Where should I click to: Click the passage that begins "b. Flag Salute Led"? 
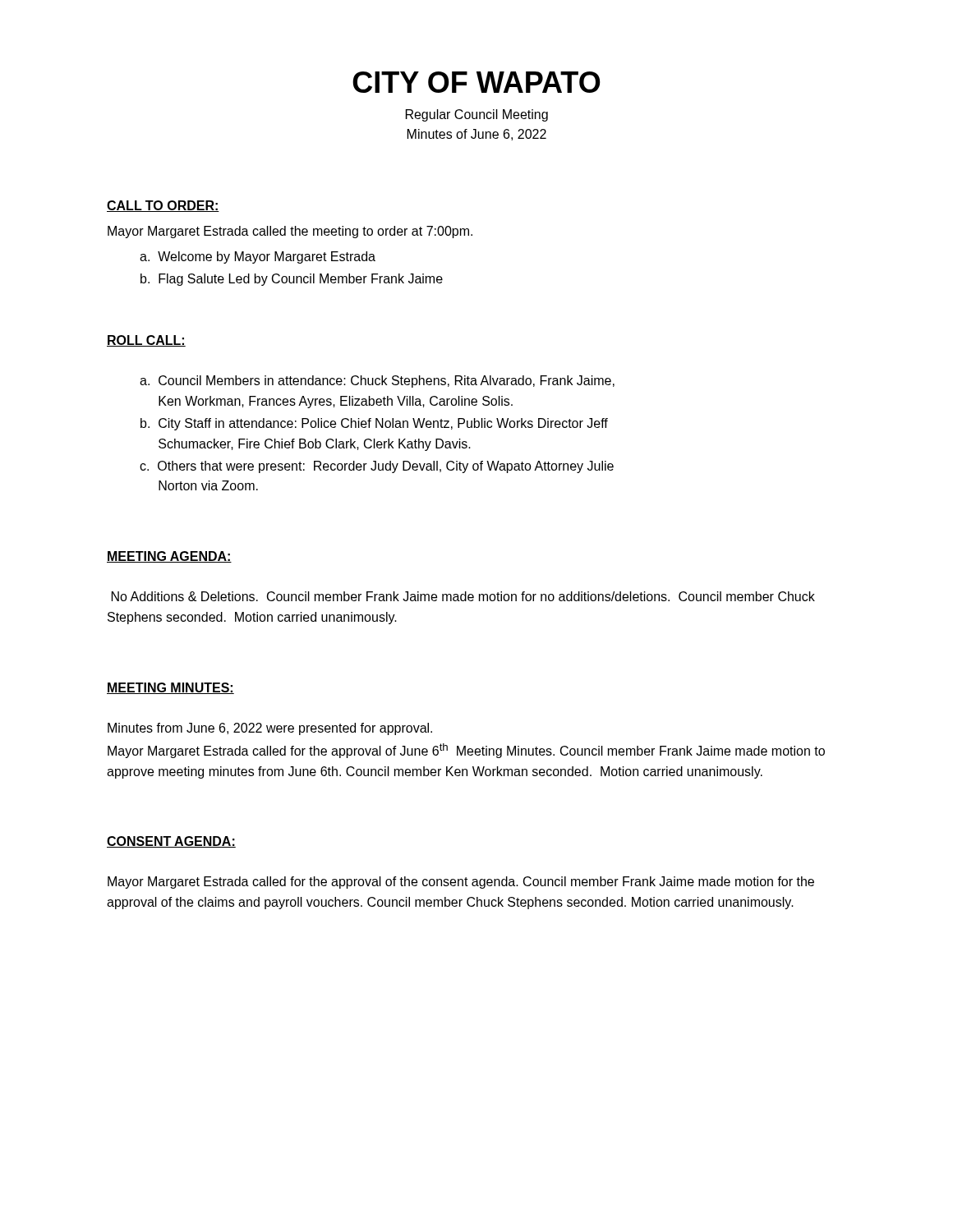click(x=291, y=278)
